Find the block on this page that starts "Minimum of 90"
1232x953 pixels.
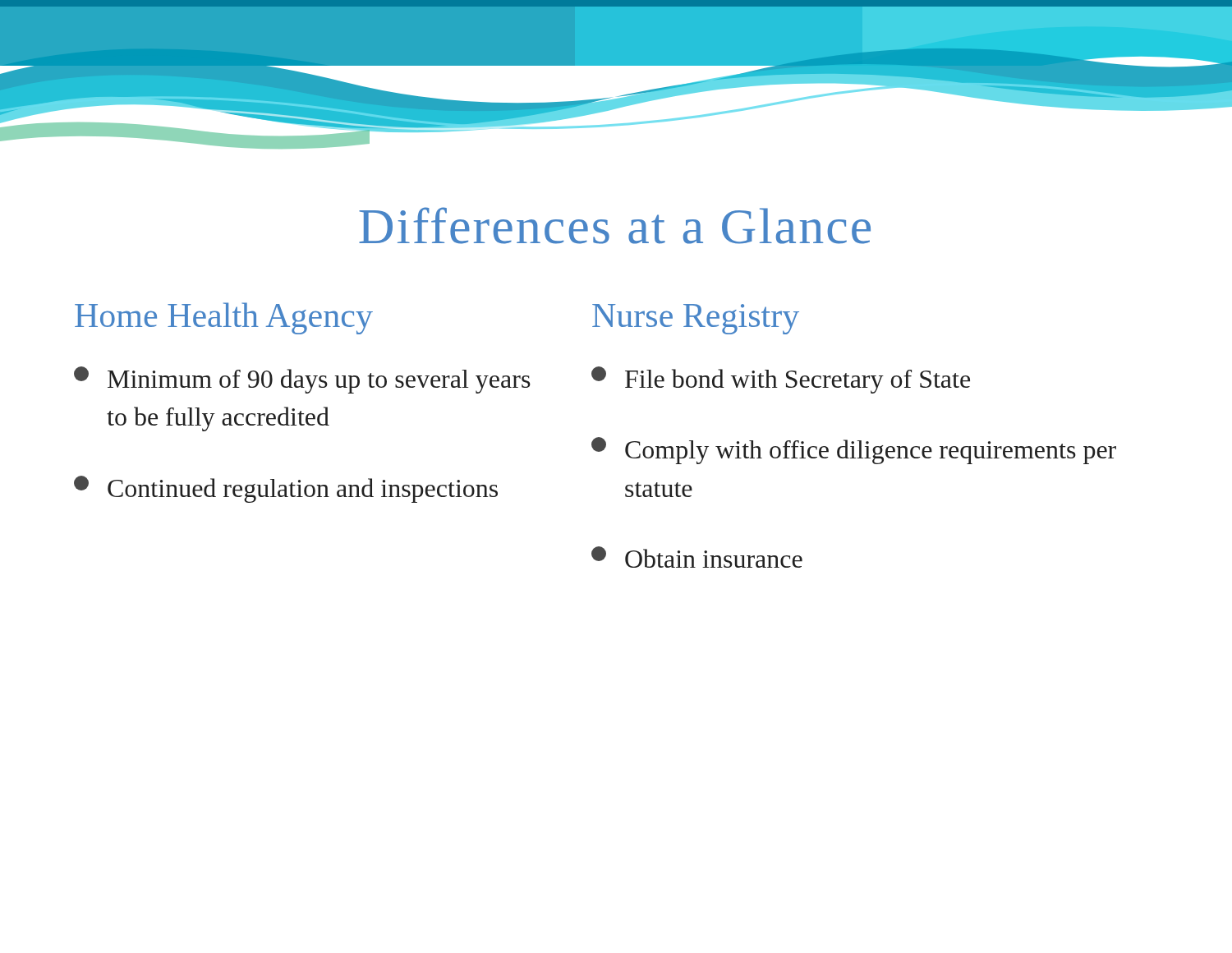pyautogui.click(x=312, y=398)
